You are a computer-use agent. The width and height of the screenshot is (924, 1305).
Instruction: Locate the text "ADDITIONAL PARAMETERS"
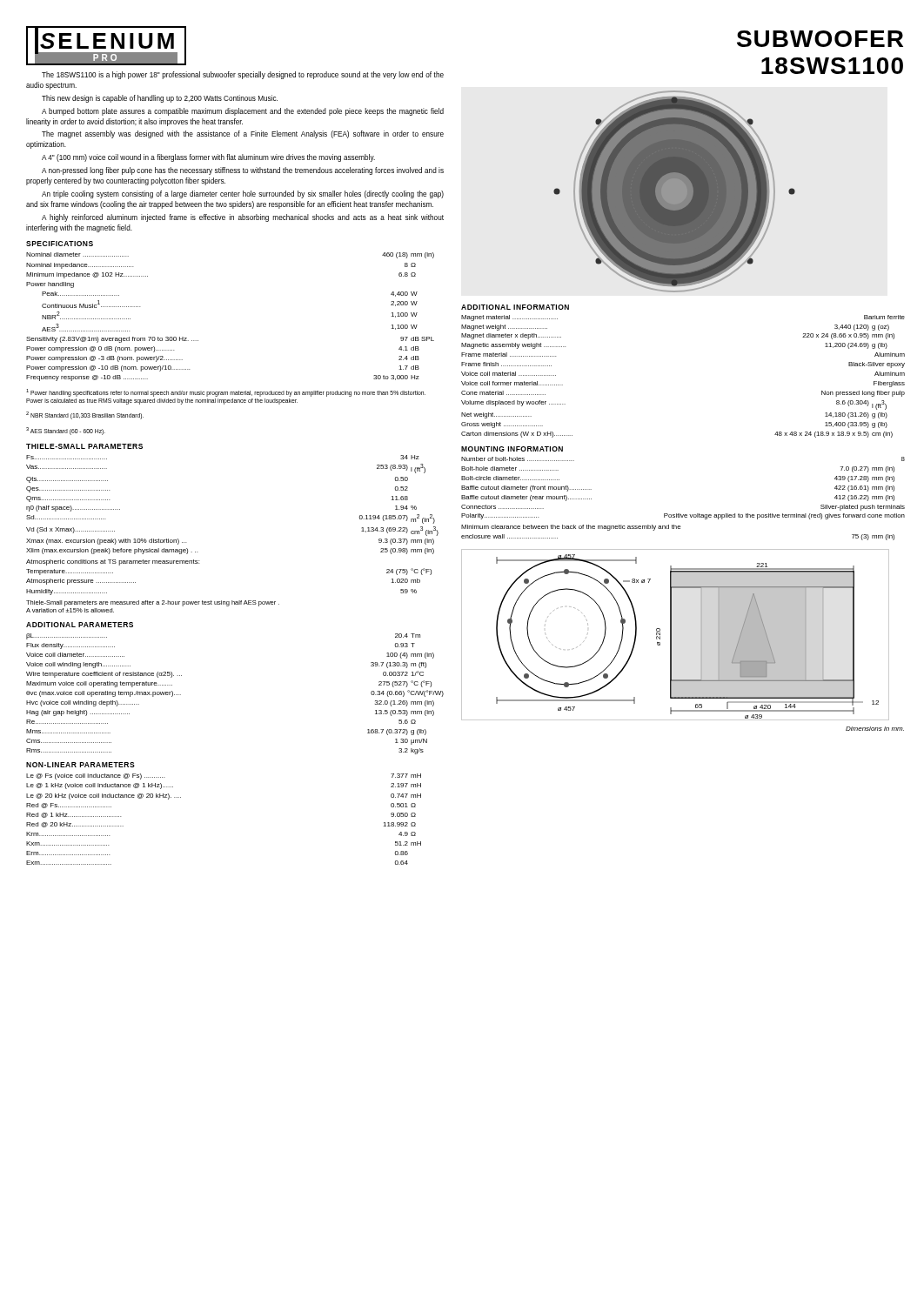coord(80,625)
